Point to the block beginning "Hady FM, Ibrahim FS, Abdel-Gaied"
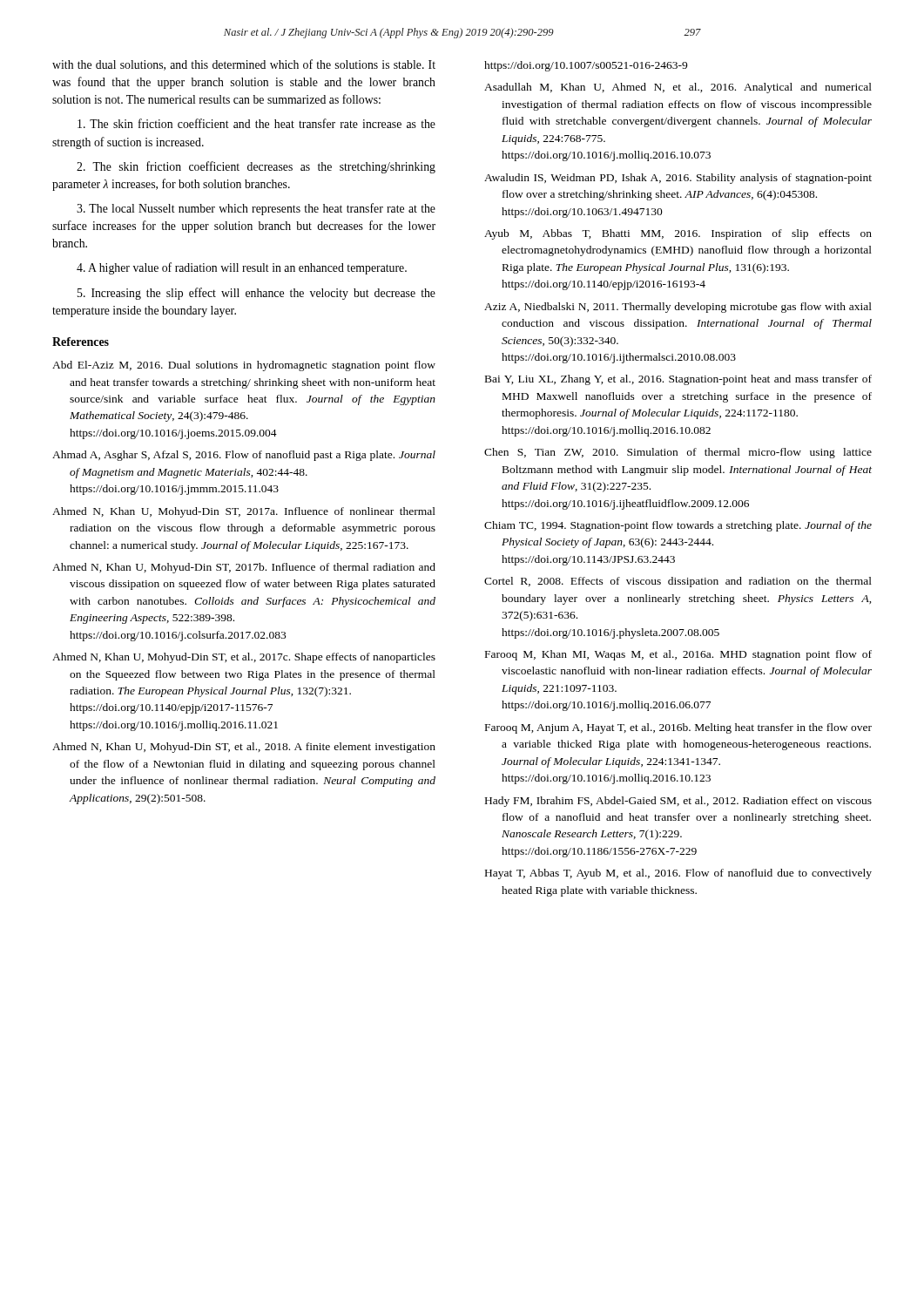The image size is (924, 1307). [x=678, y=825]
